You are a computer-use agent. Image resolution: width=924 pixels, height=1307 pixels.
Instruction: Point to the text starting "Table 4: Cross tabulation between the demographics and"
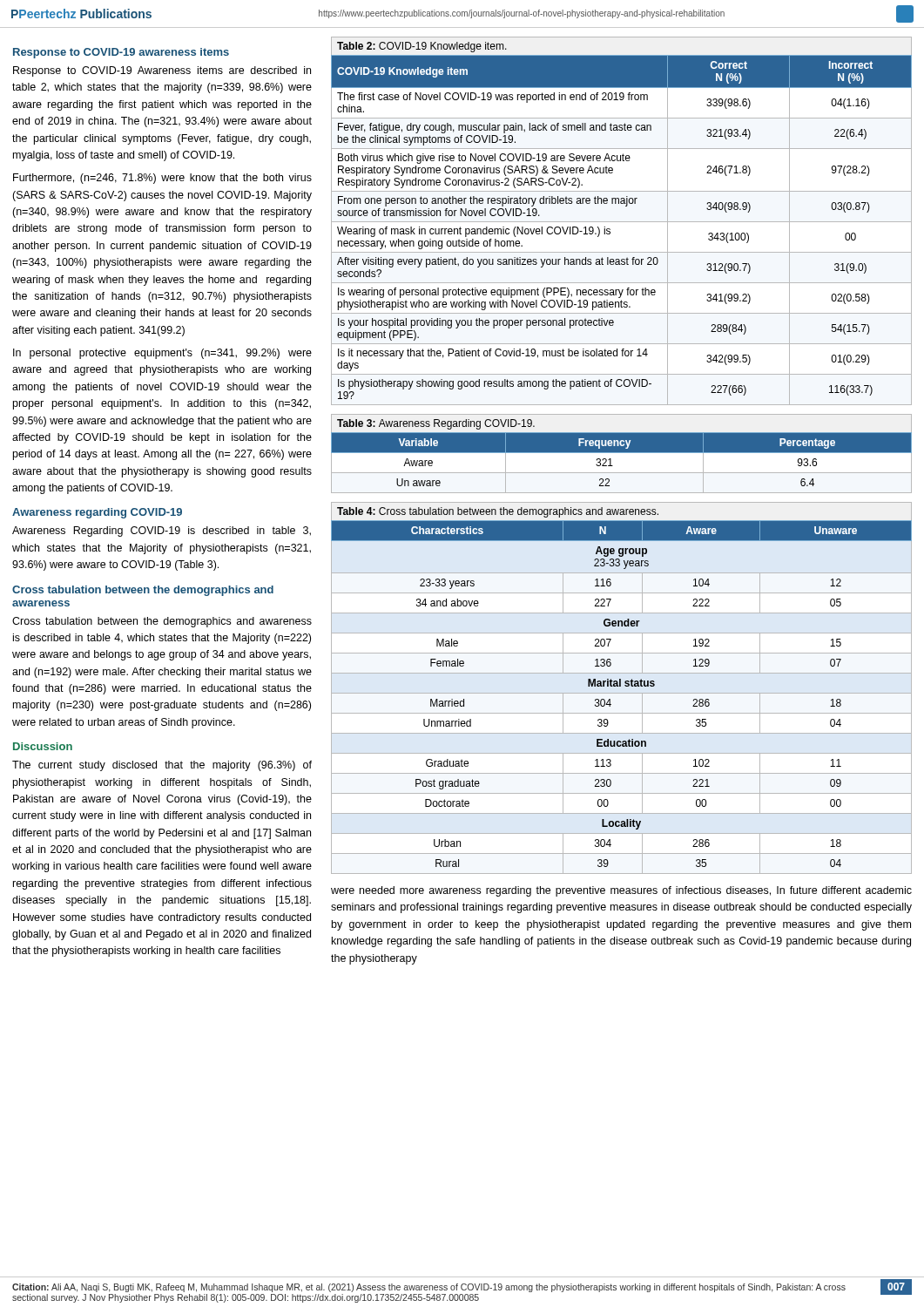coord(498,511)
